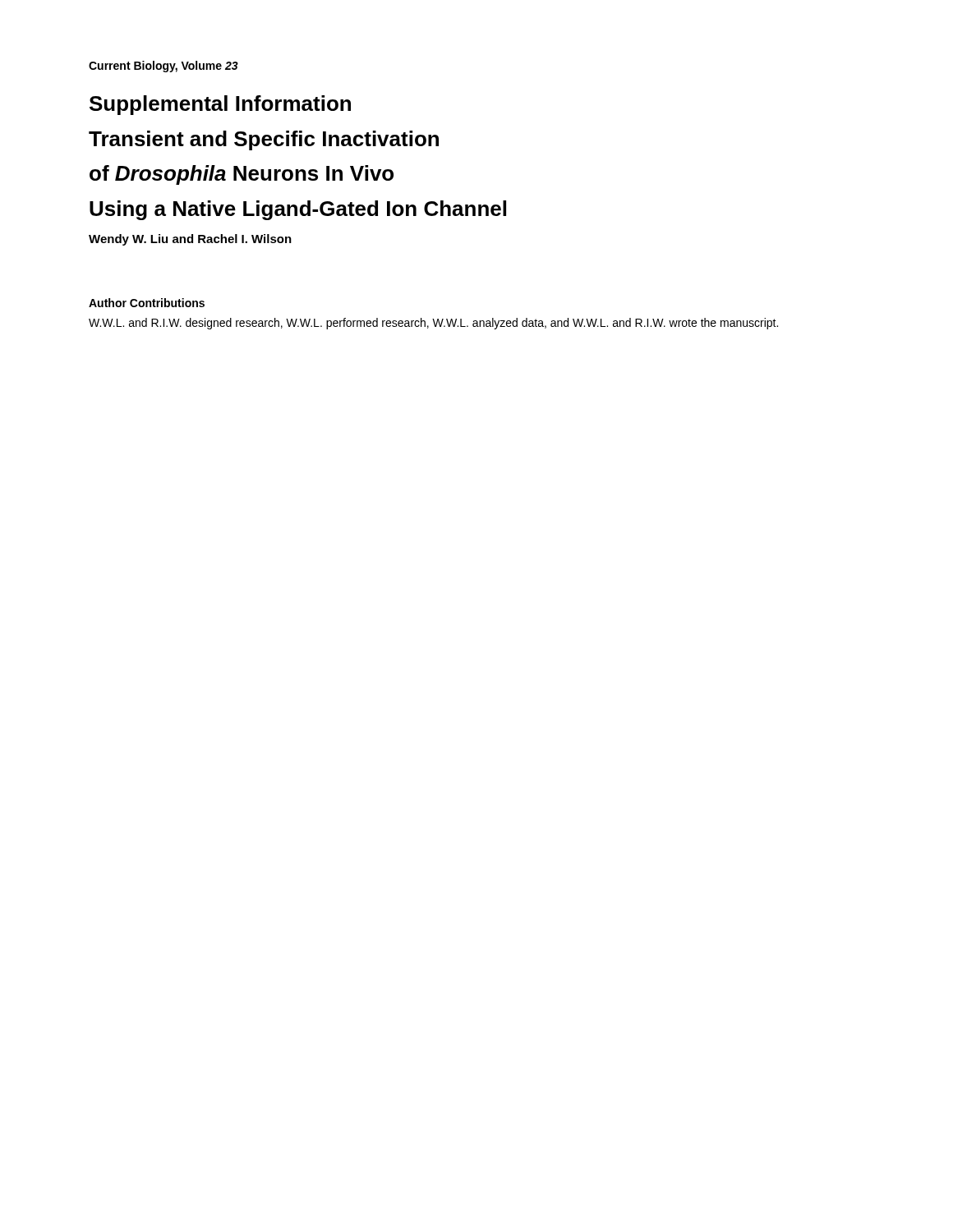This screenshot has height=1232, width=953.
Task: Click on the section header that reads "Author Contributions"
Action: 147,303
